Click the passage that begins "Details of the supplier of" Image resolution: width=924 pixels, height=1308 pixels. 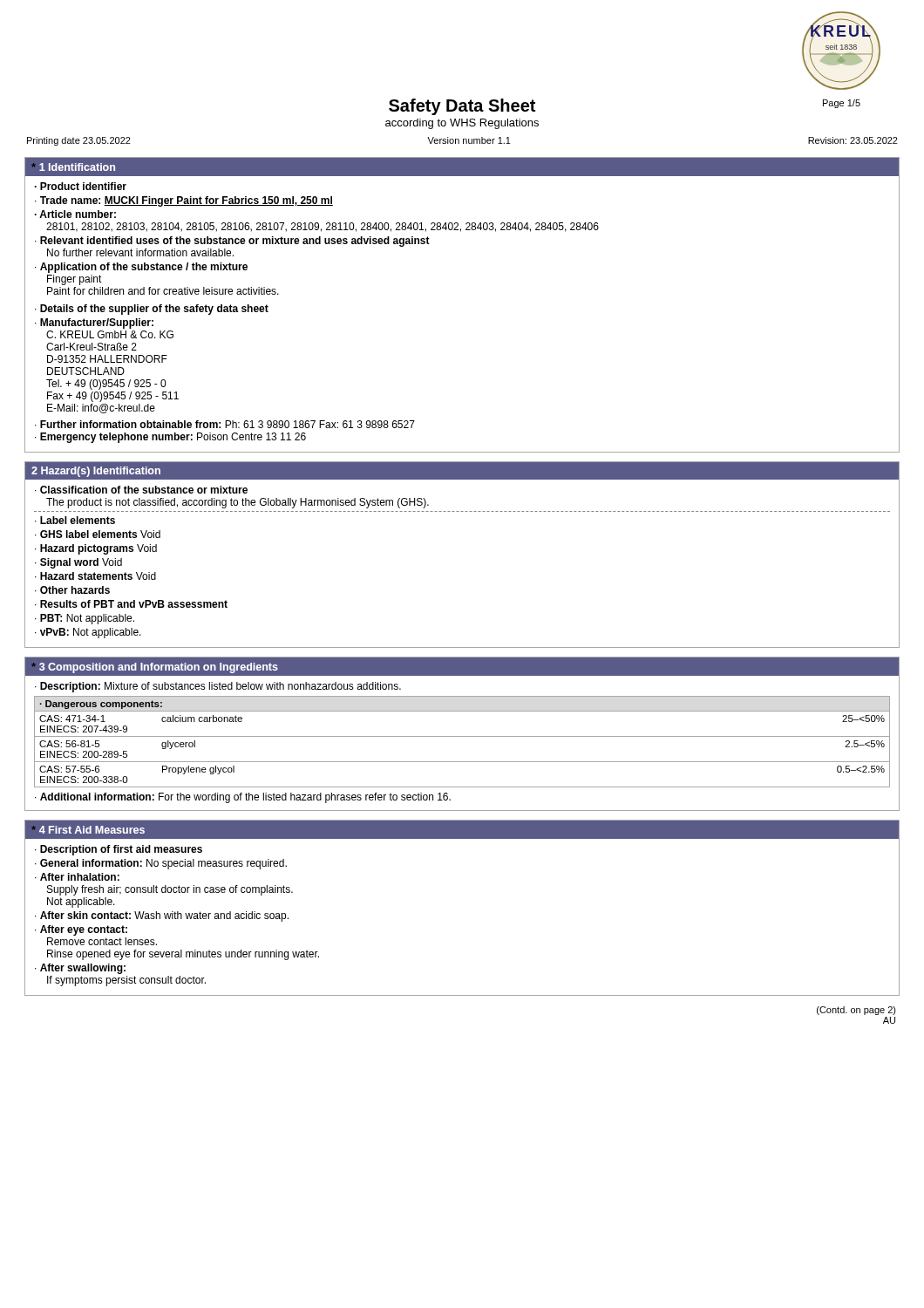151,309
